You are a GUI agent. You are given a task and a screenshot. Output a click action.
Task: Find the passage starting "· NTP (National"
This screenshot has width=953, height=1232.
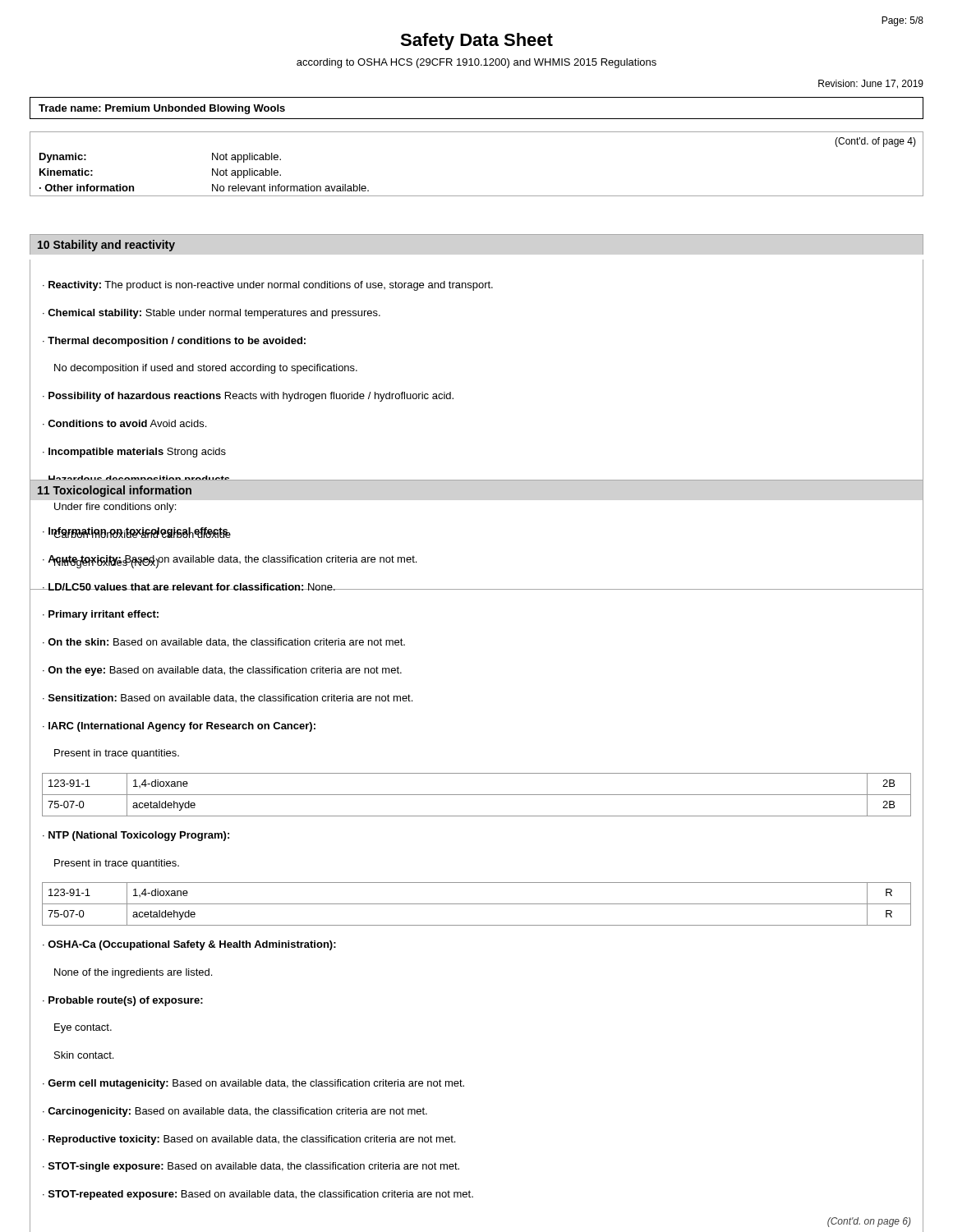coord(136,836)
